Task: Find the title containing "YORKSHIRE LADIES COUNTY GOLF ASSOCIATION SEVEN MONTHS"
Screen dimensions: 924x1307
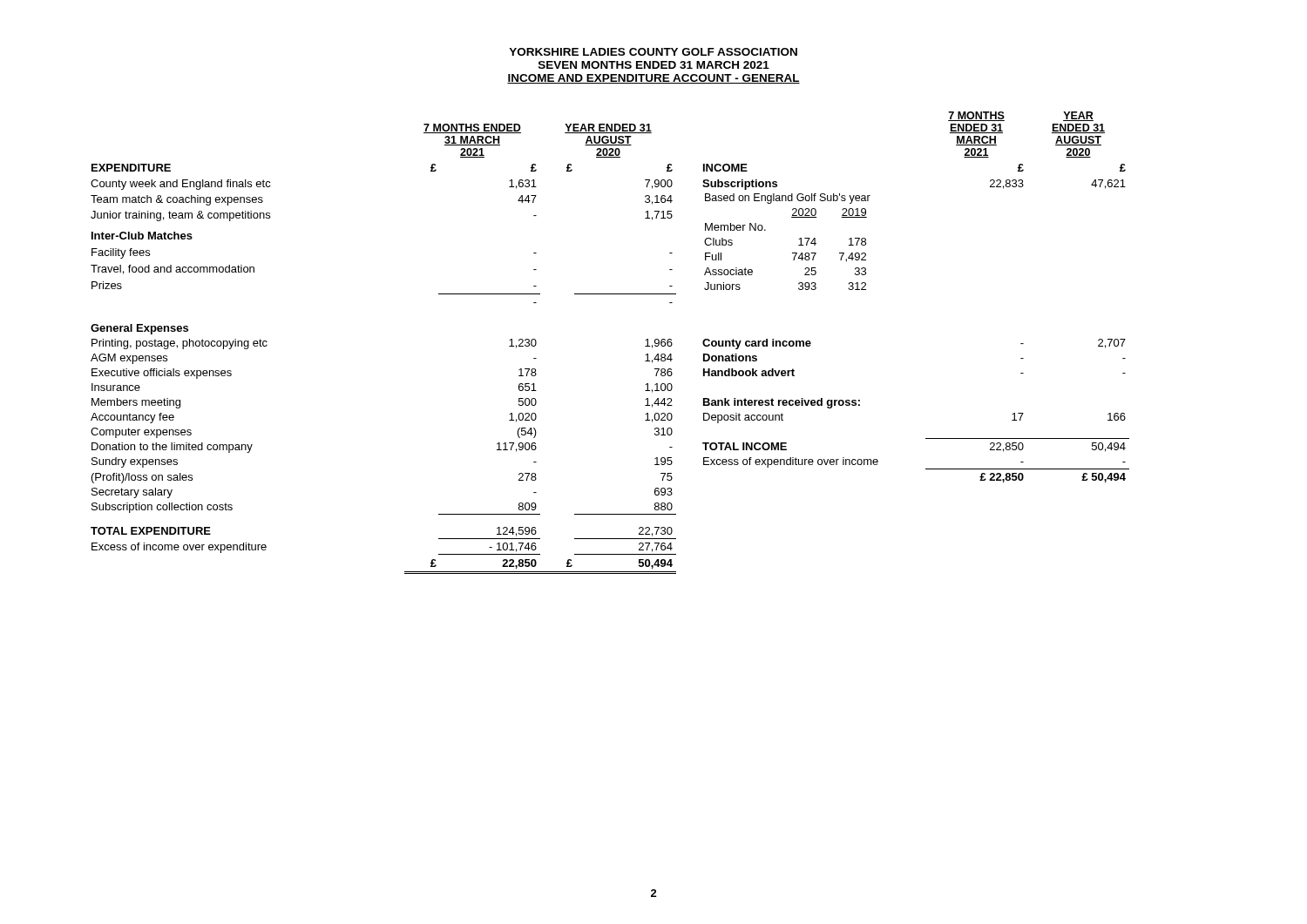Action: (654, 65)
